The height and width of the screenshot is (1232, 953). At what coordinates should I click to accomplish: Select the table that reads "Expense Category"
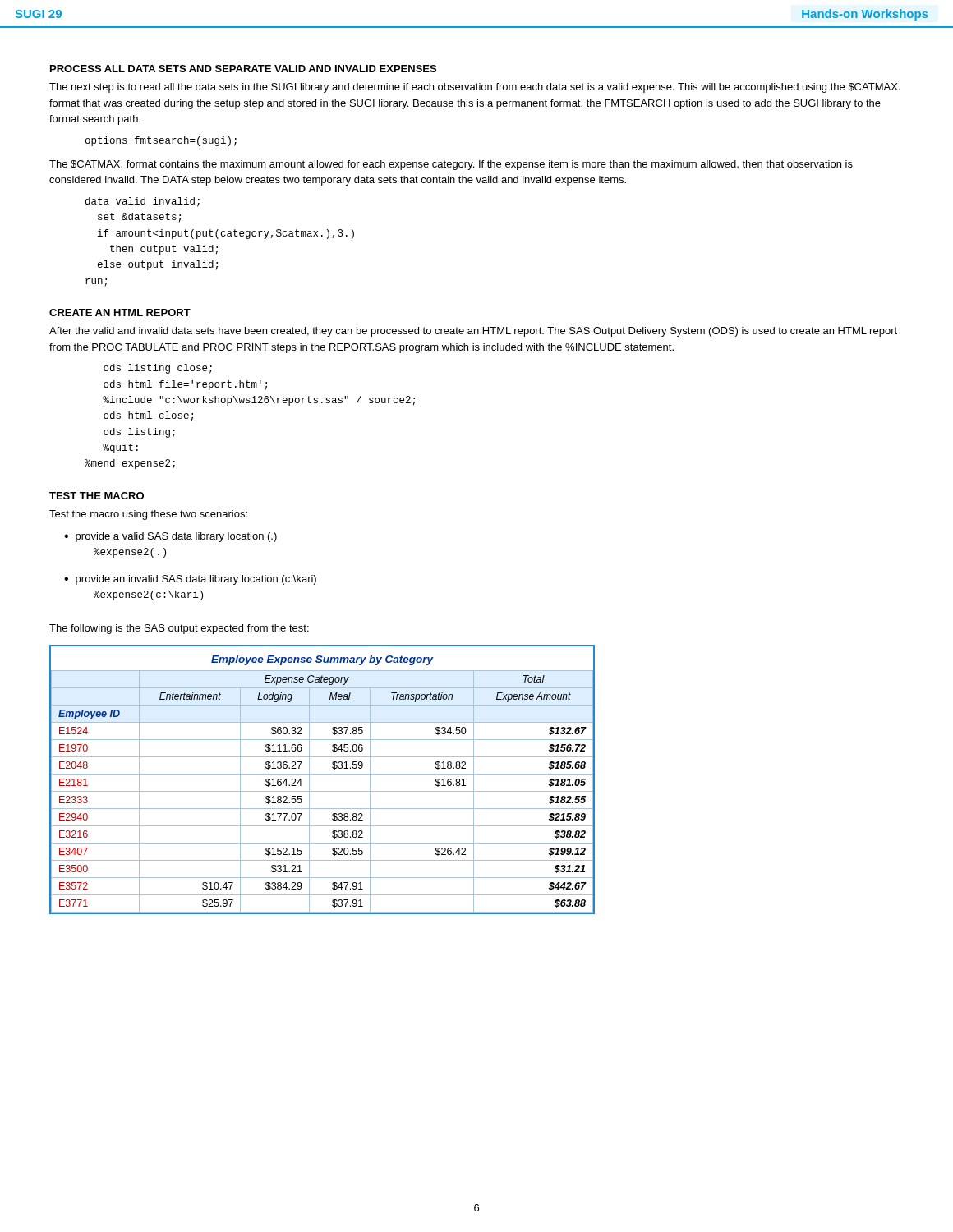pos(322,779)
